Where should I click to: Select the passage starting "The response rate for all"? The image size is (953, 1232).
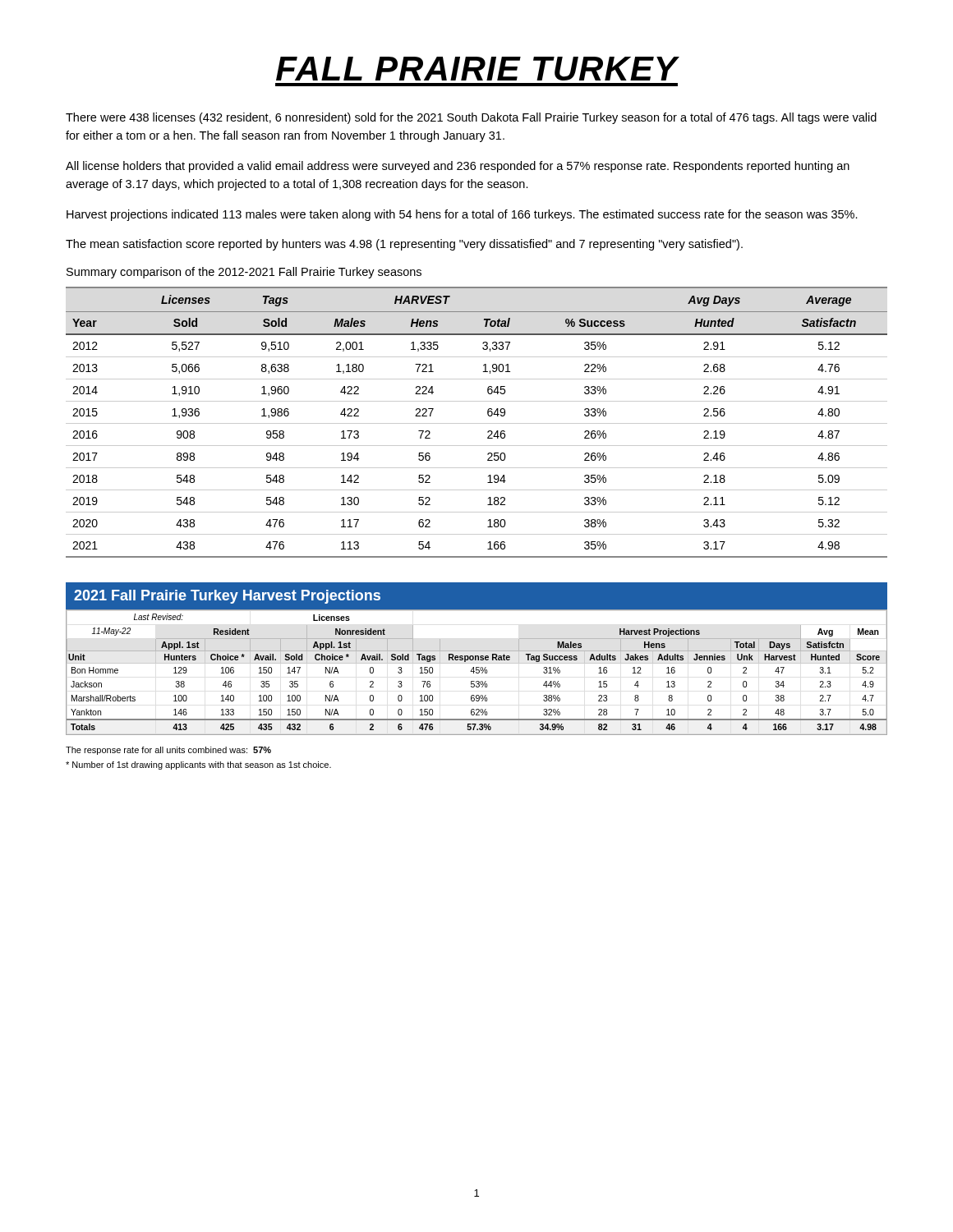(x=168, y=750)
